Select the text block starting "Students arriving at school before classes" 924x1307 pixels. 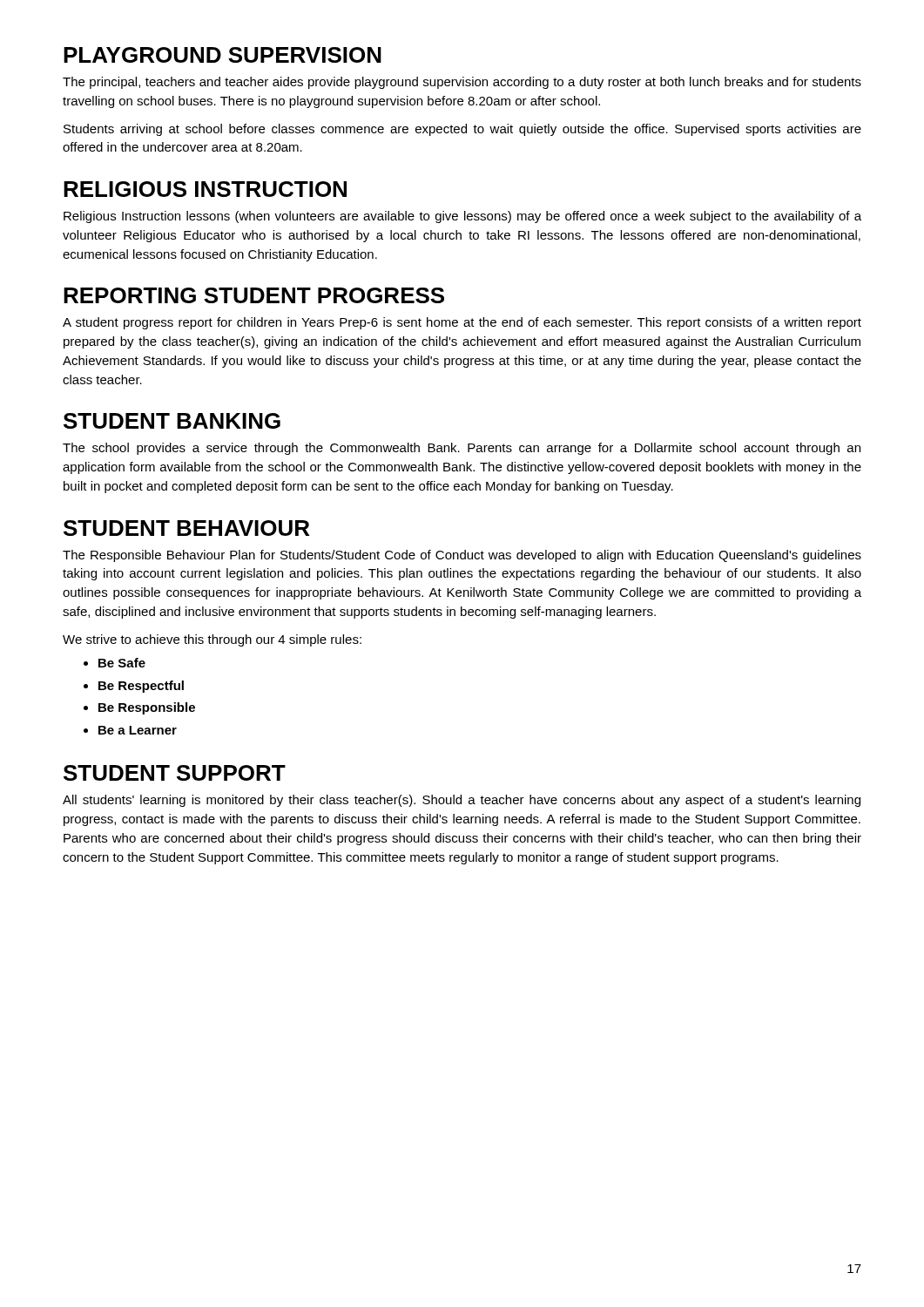[x=462, y=138]
